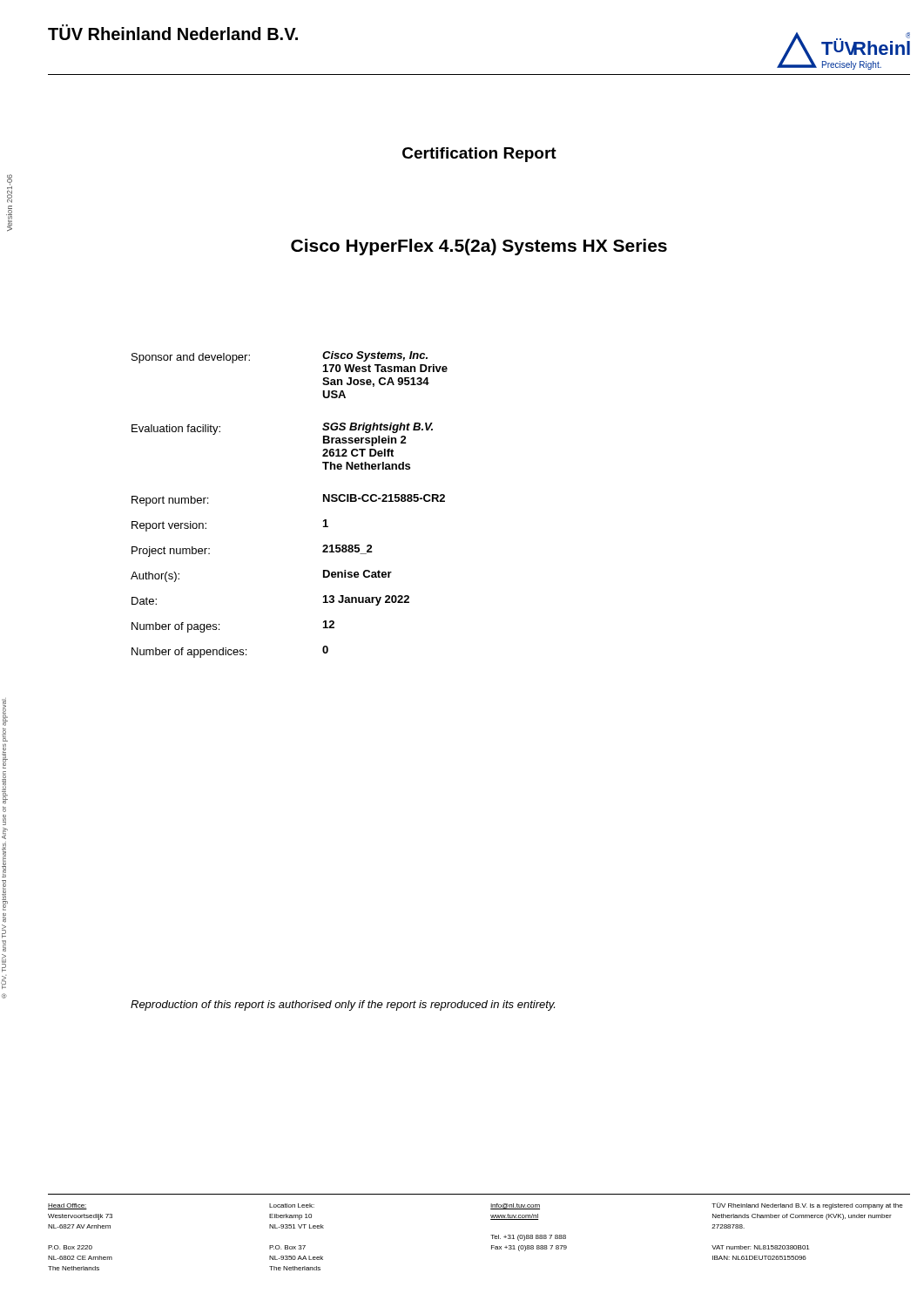The image size is (924, 1307).
Task: Click on the text that says "Project number: 215885_2"
Action: [174, 550]
